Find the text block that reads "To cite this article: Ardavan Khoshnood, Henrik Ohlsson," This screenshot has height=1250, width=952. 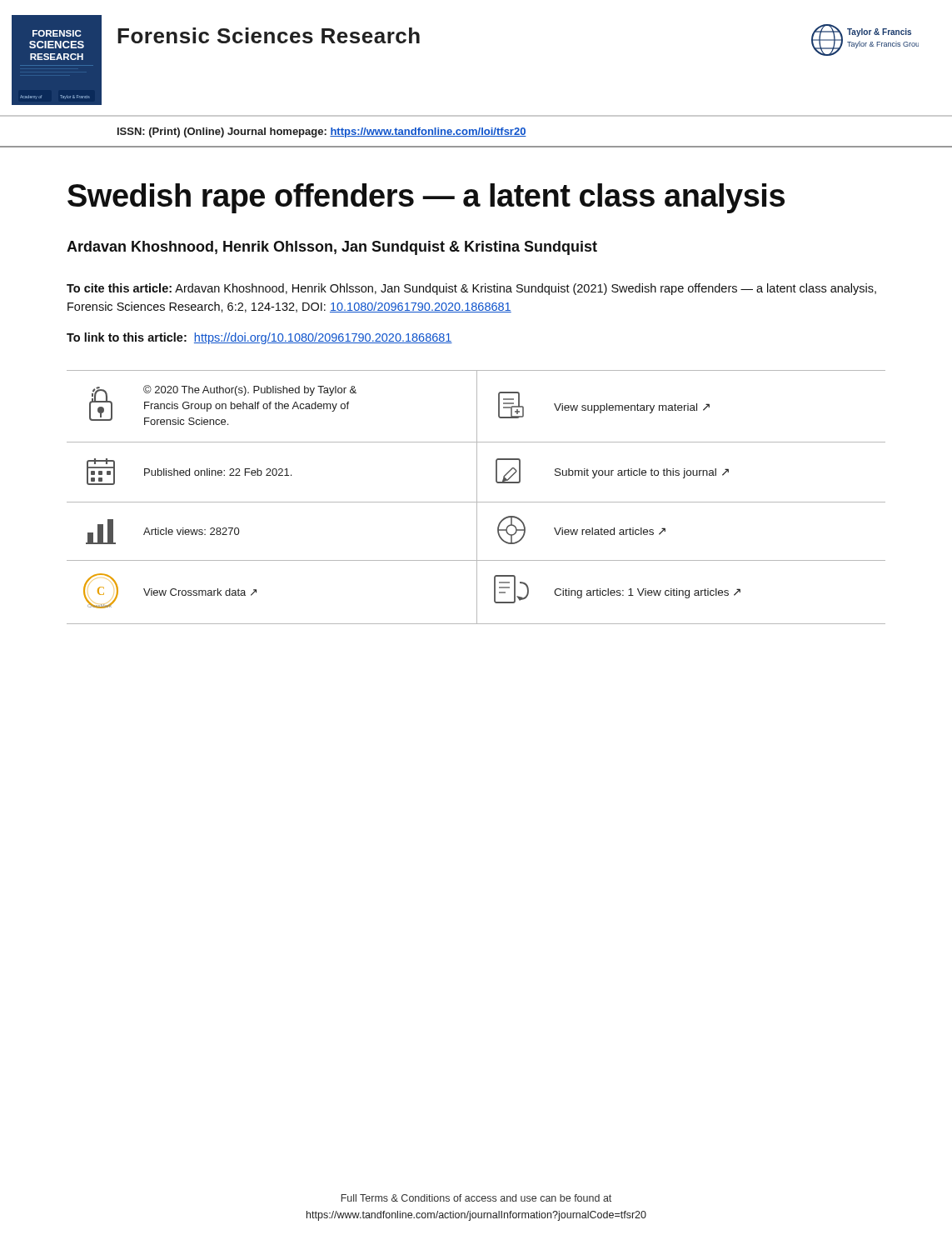472,298
